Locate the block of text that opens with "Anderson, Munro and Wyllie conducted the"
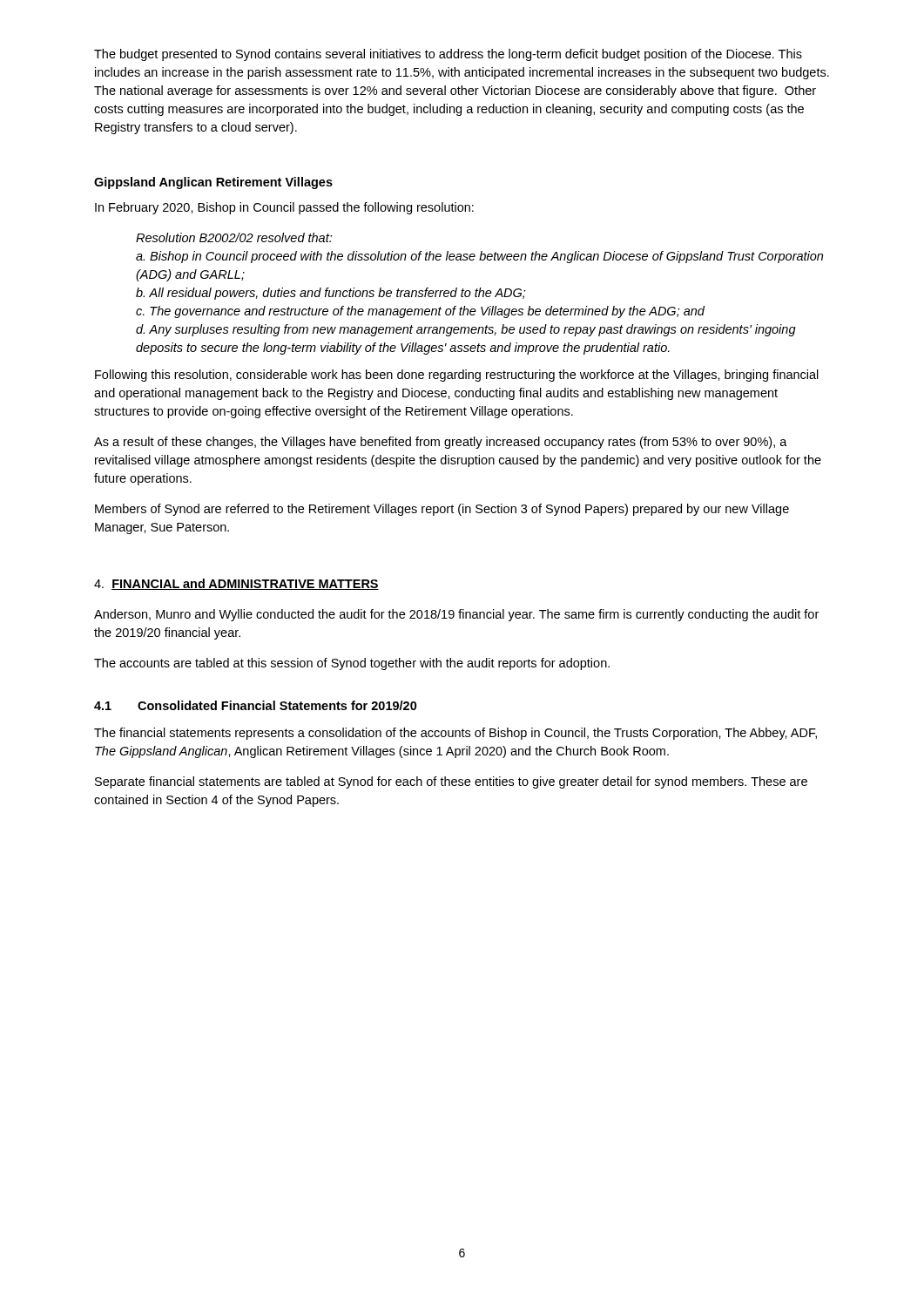Viewport: 924px width, 1307px height. [456, 624]
